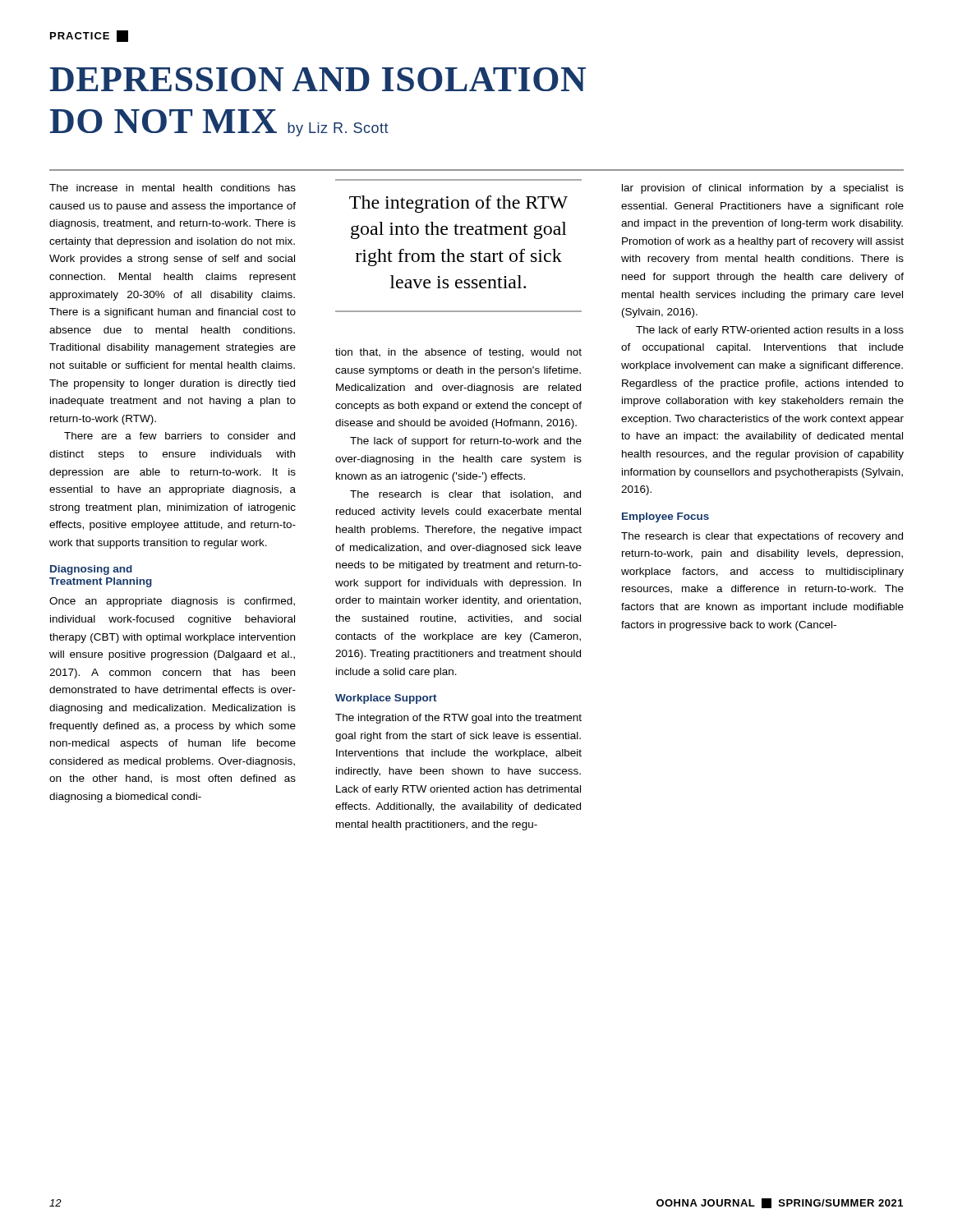953x1232 pixels.
Task: Locate the block of text that opens with "The research is clear"
Action: coord(762,580)
